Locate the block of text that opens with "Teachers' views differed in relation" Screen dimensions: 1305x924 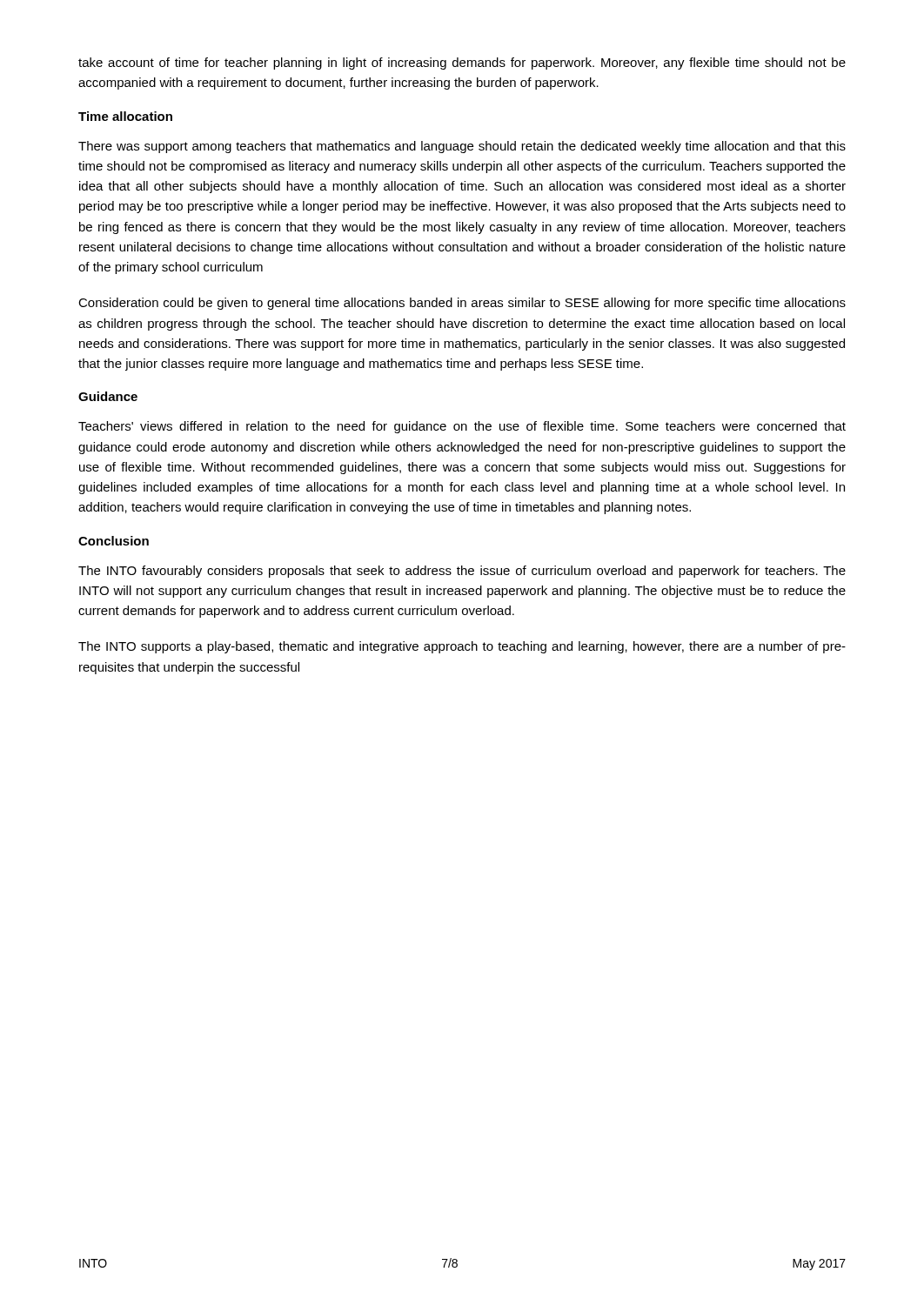click(x=462, y=467)
